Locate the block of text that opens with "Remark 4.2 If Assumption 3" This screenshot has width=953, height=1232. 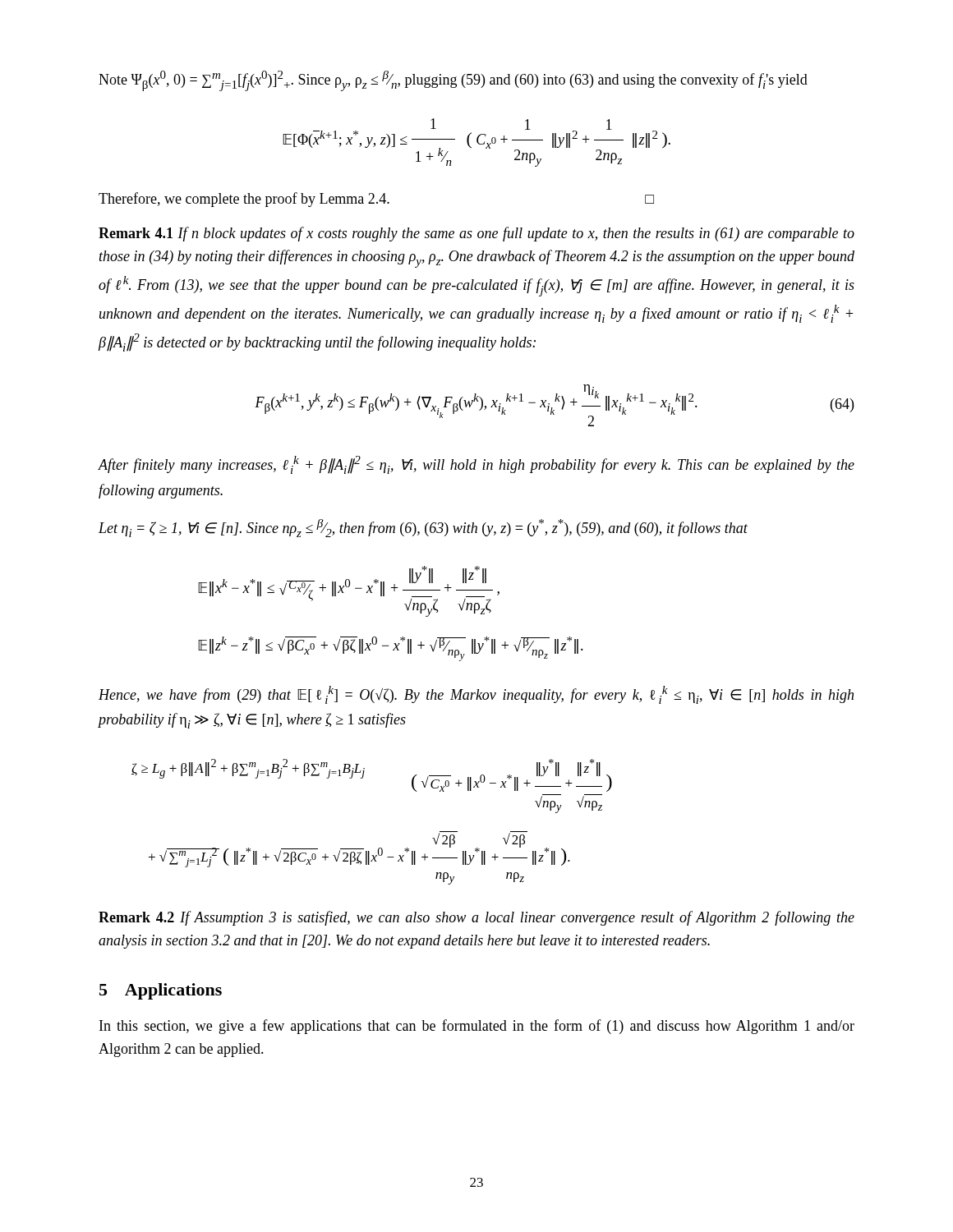[476, 929]
